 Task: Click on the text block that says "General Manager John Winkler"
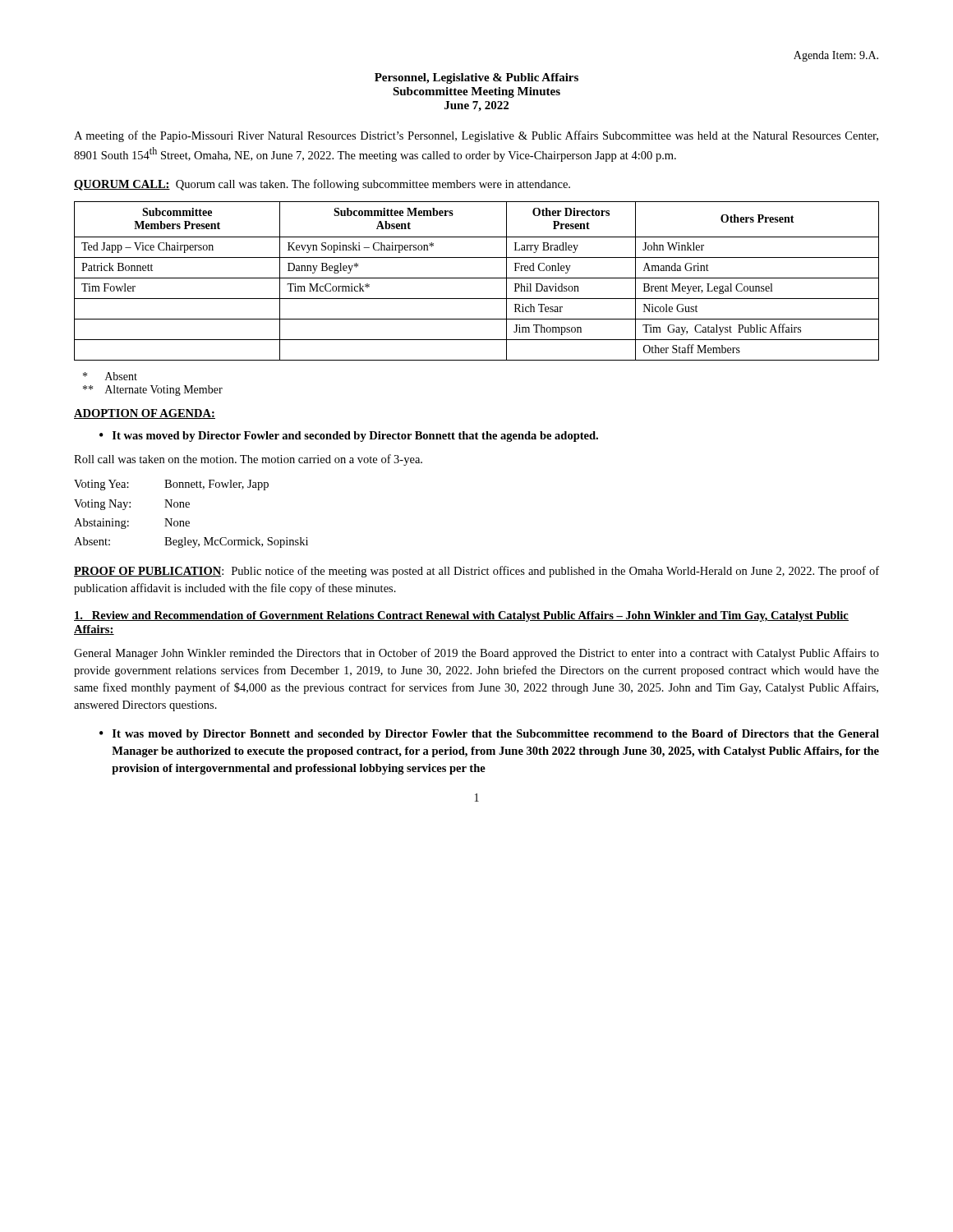[x=476, y=679]
